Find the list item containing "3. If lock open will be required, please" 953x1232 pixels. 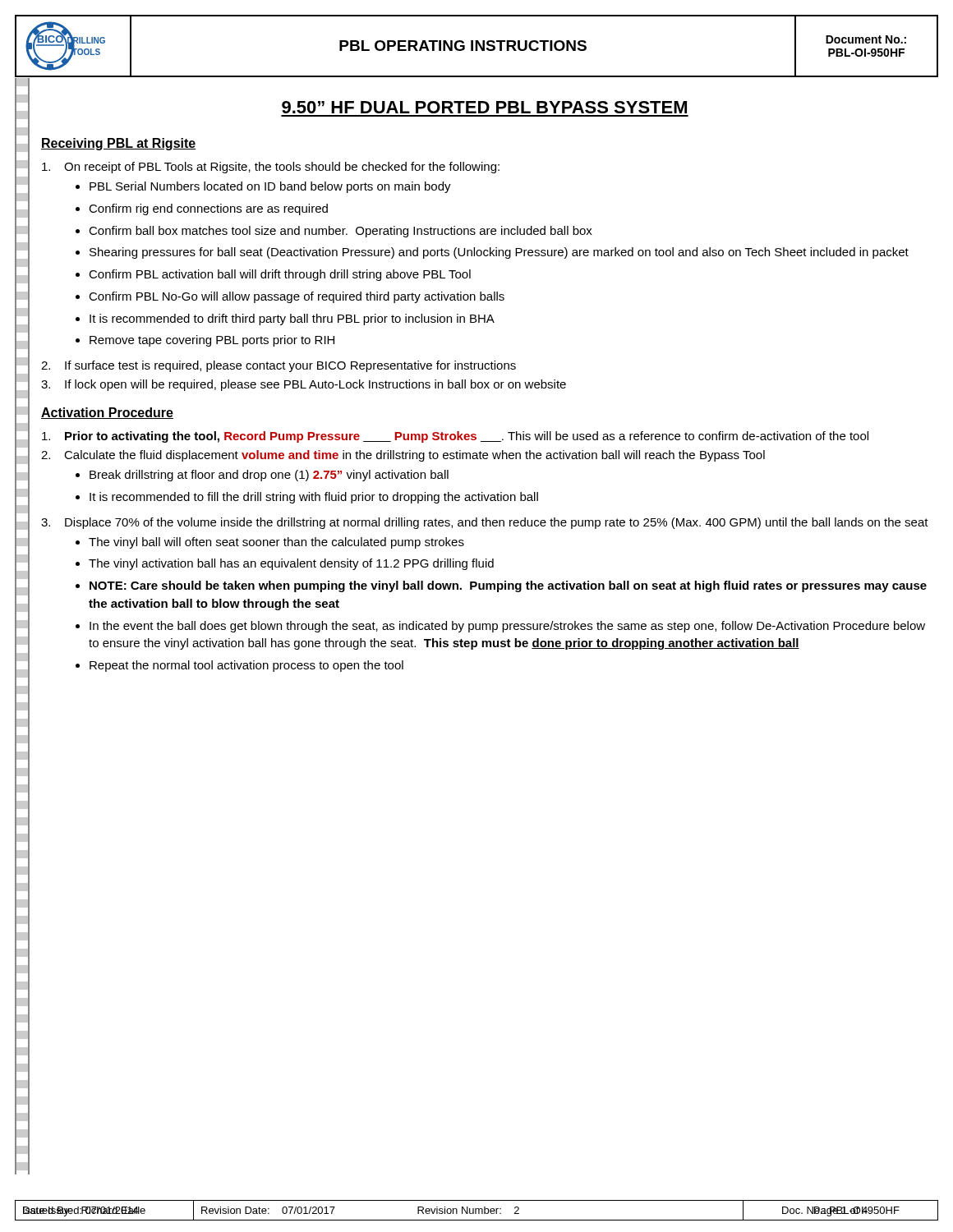pyautogui.click(x=485, y=384)
